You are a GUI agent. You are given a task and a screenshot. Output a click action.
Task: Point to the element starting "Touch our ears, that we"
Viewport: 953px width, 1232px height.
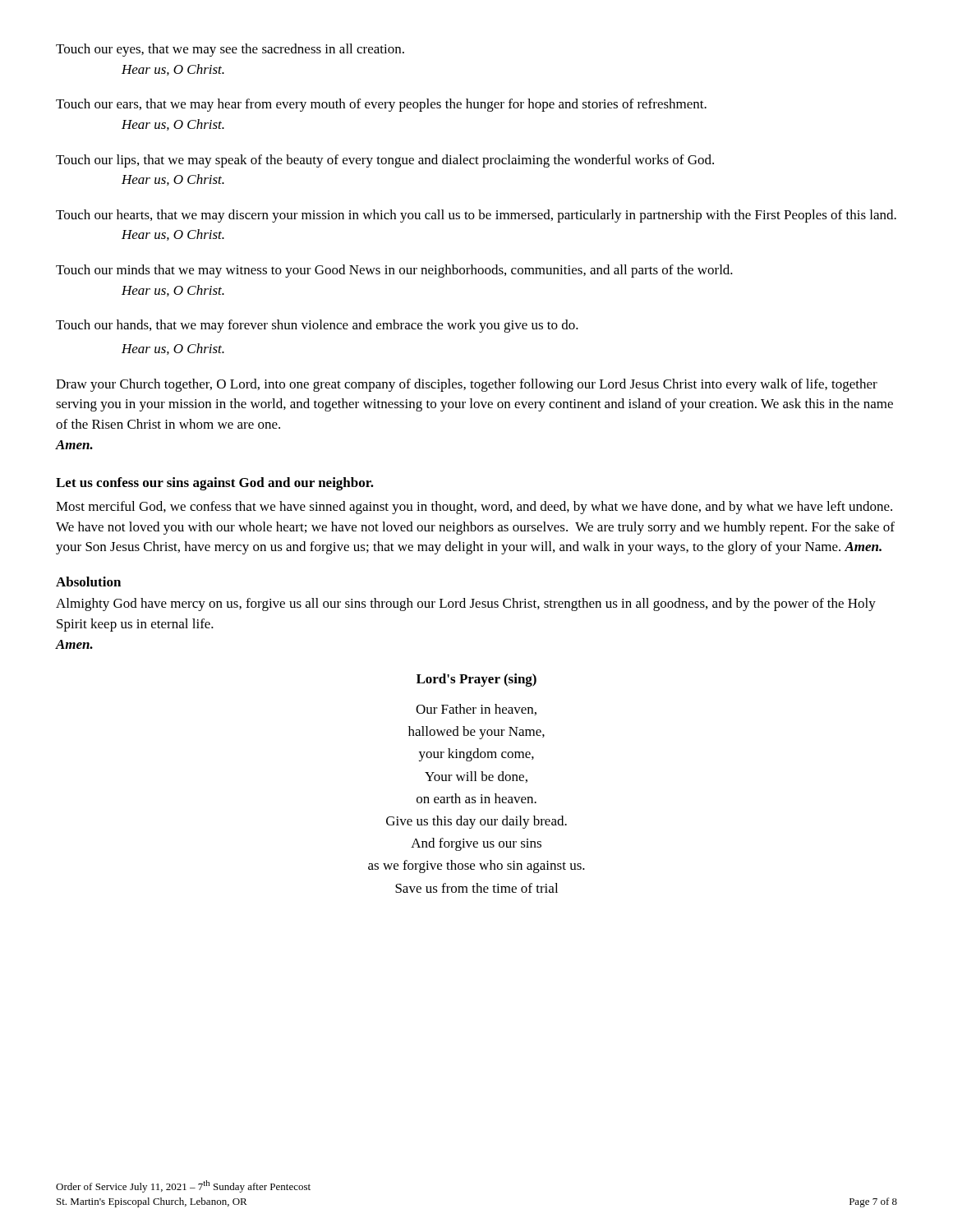(382, 114)
